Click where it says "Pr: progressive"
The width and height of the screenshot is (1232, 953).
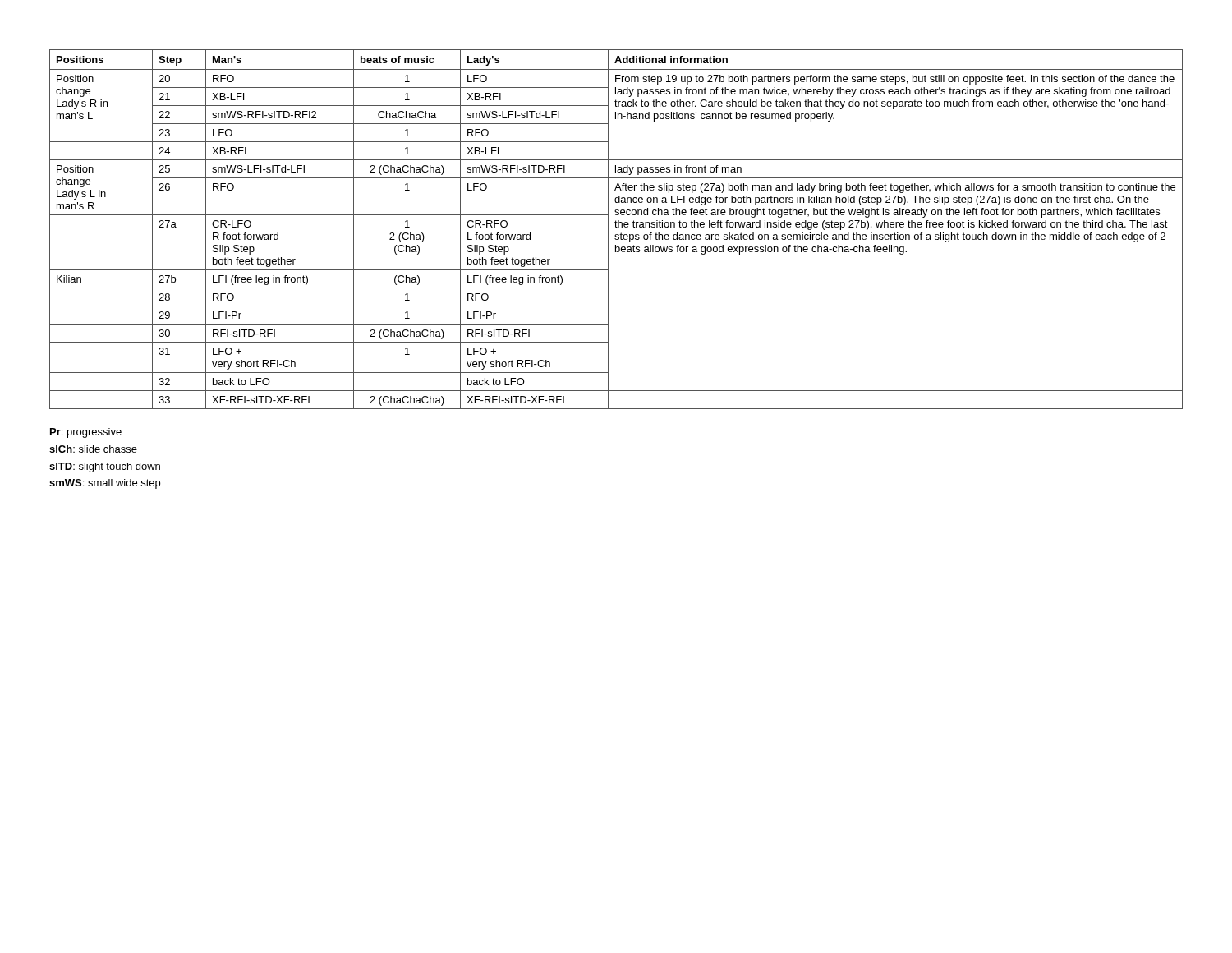(86, 432)
